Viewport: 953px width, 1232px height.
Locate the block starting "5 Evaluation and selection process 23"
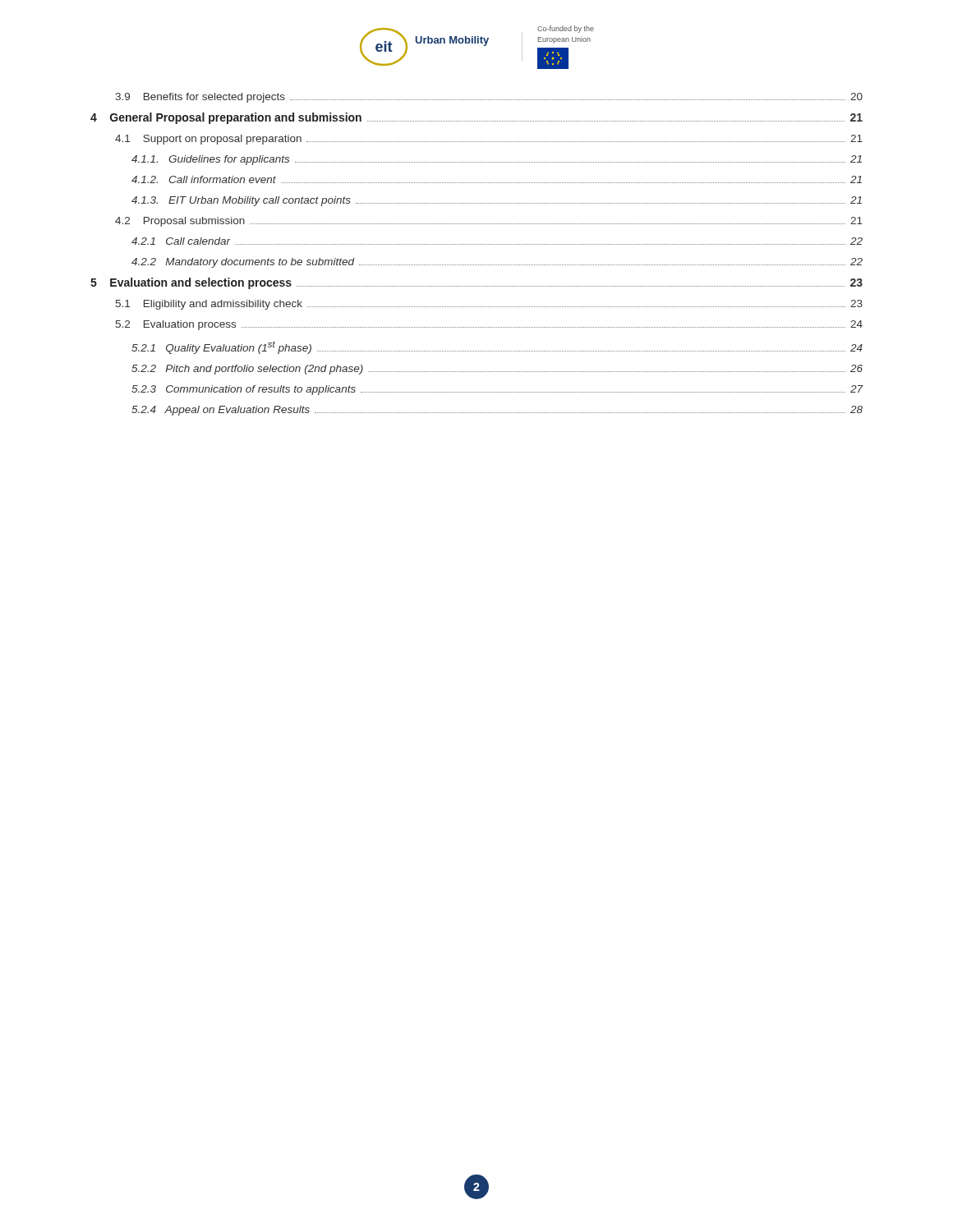tap(476, 283)
